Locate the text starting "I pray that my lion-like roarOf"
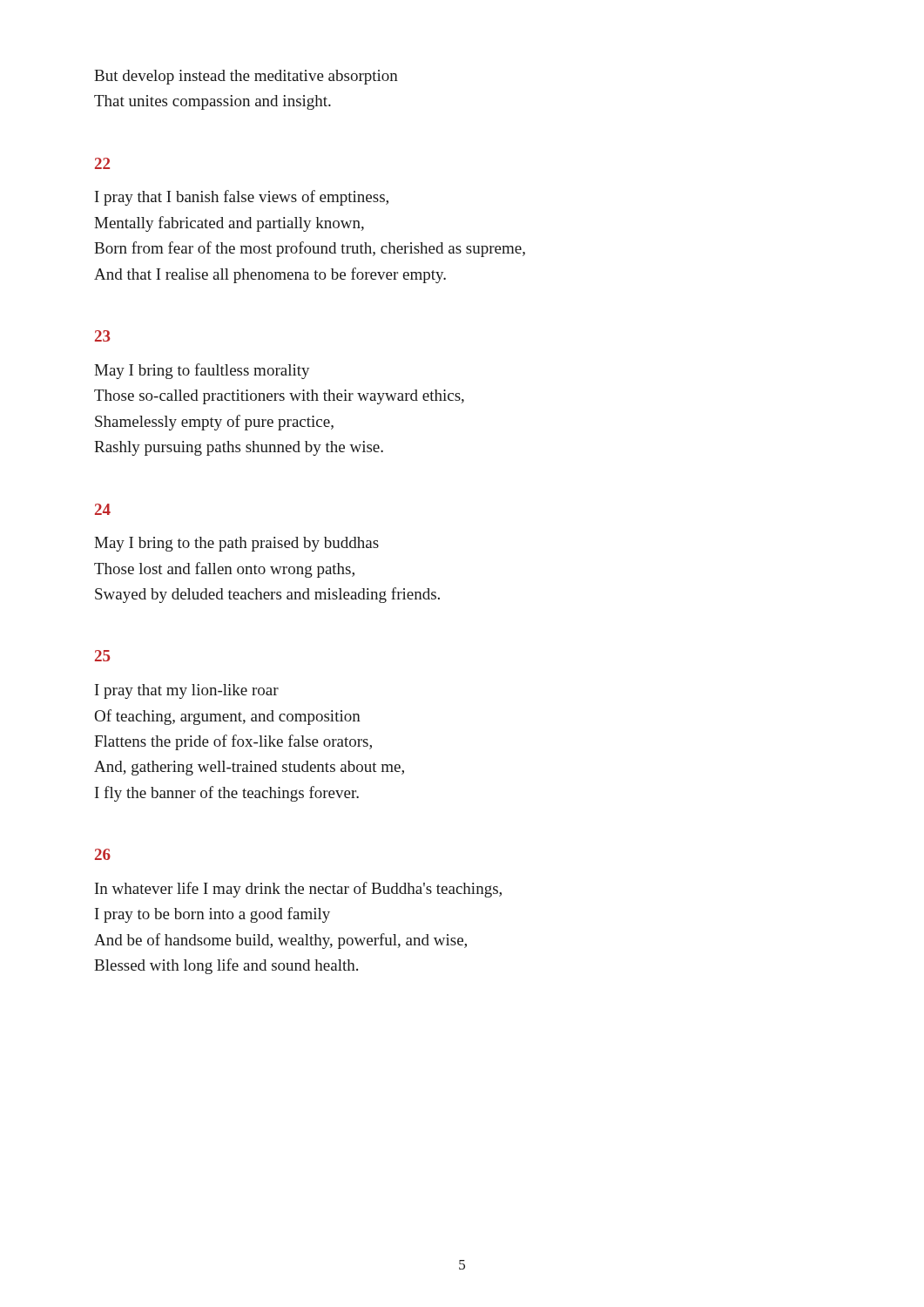This screenshot has height=1307, width=924. point(250,741)
